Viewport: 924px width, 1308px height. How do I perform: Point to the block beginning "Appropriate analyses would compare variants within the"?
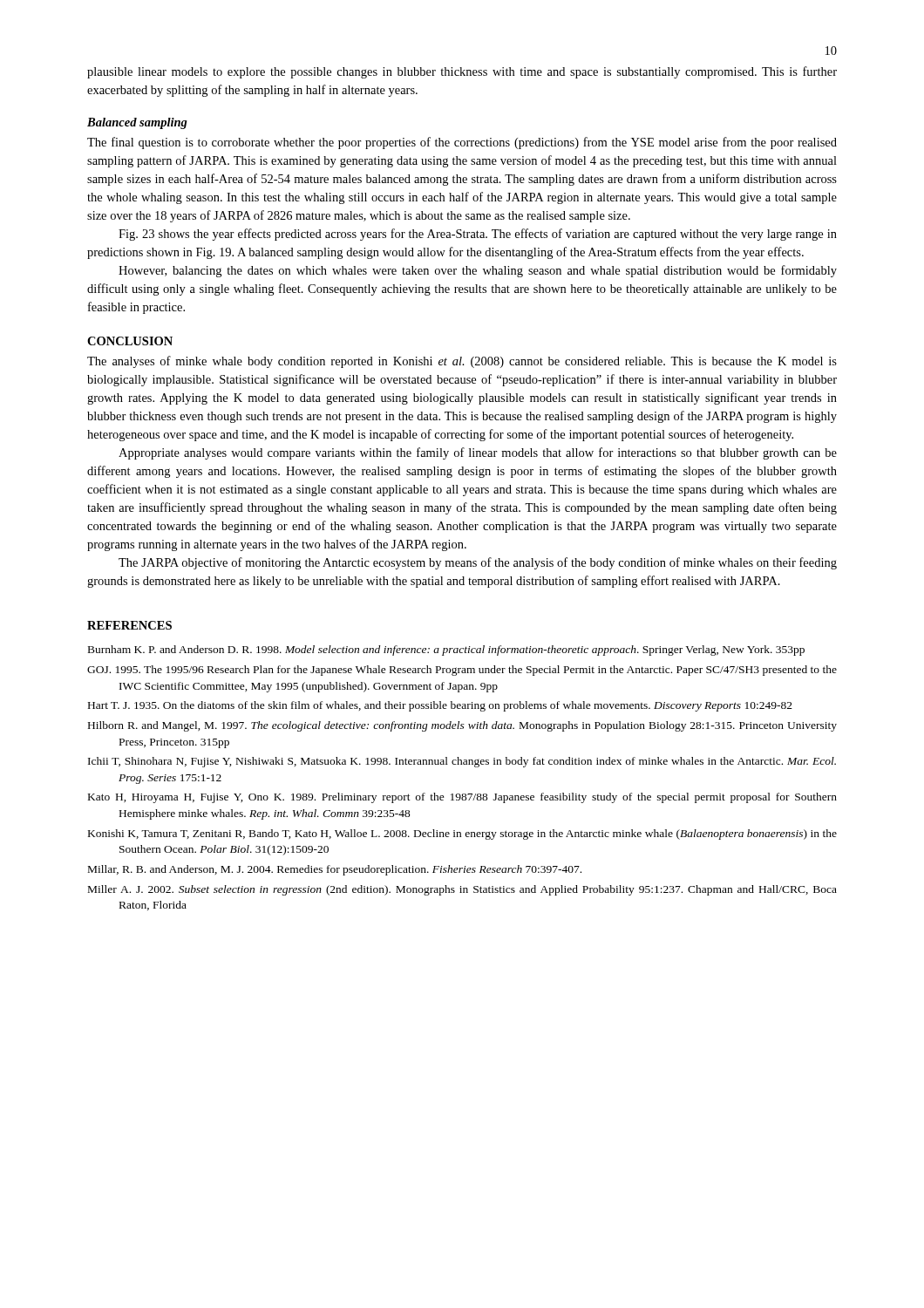[x=462, y=499]
